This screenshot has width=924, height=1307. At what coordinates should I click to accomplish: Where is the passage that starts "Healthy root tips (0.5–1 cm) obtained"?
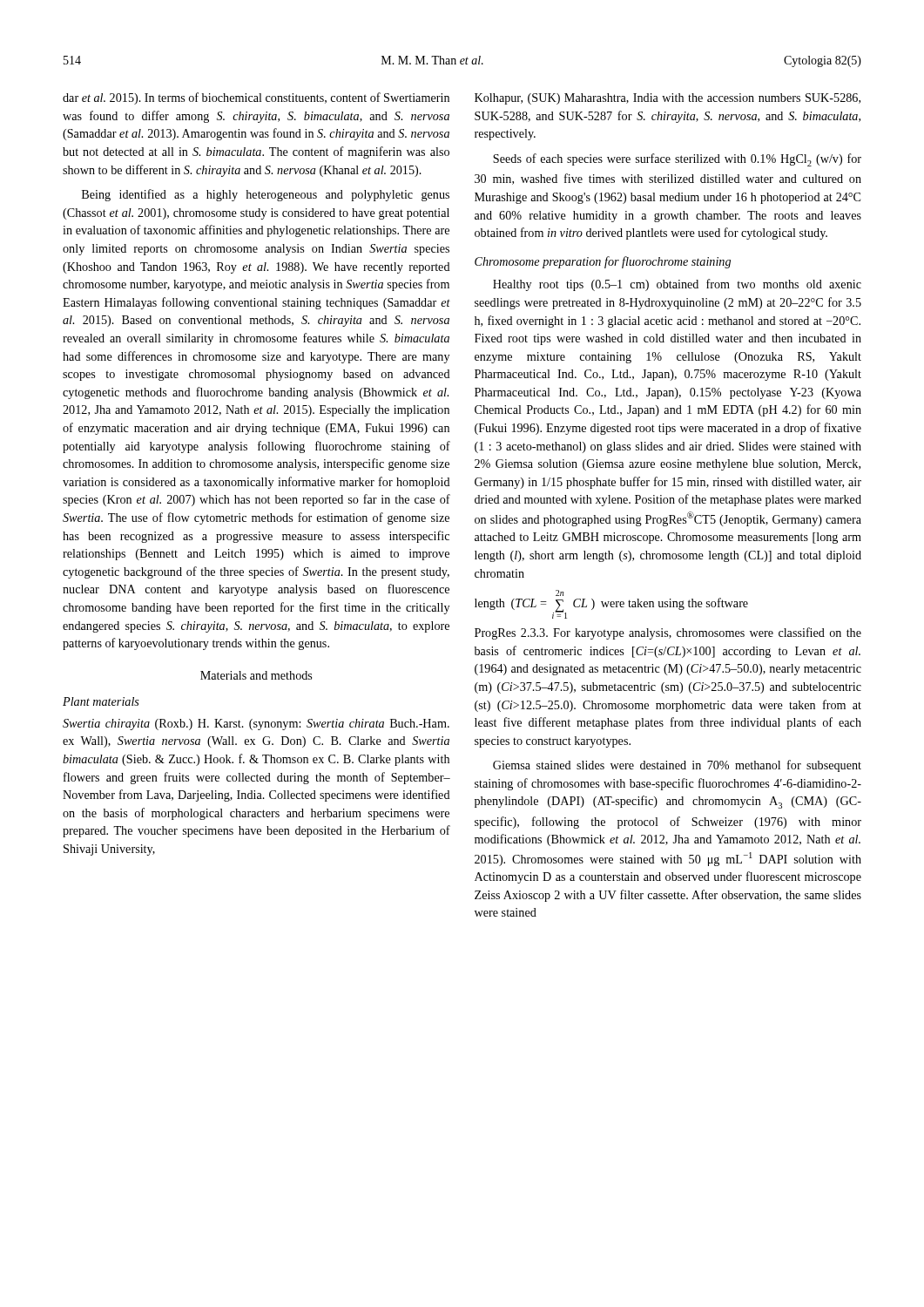(x=668, y=599)
